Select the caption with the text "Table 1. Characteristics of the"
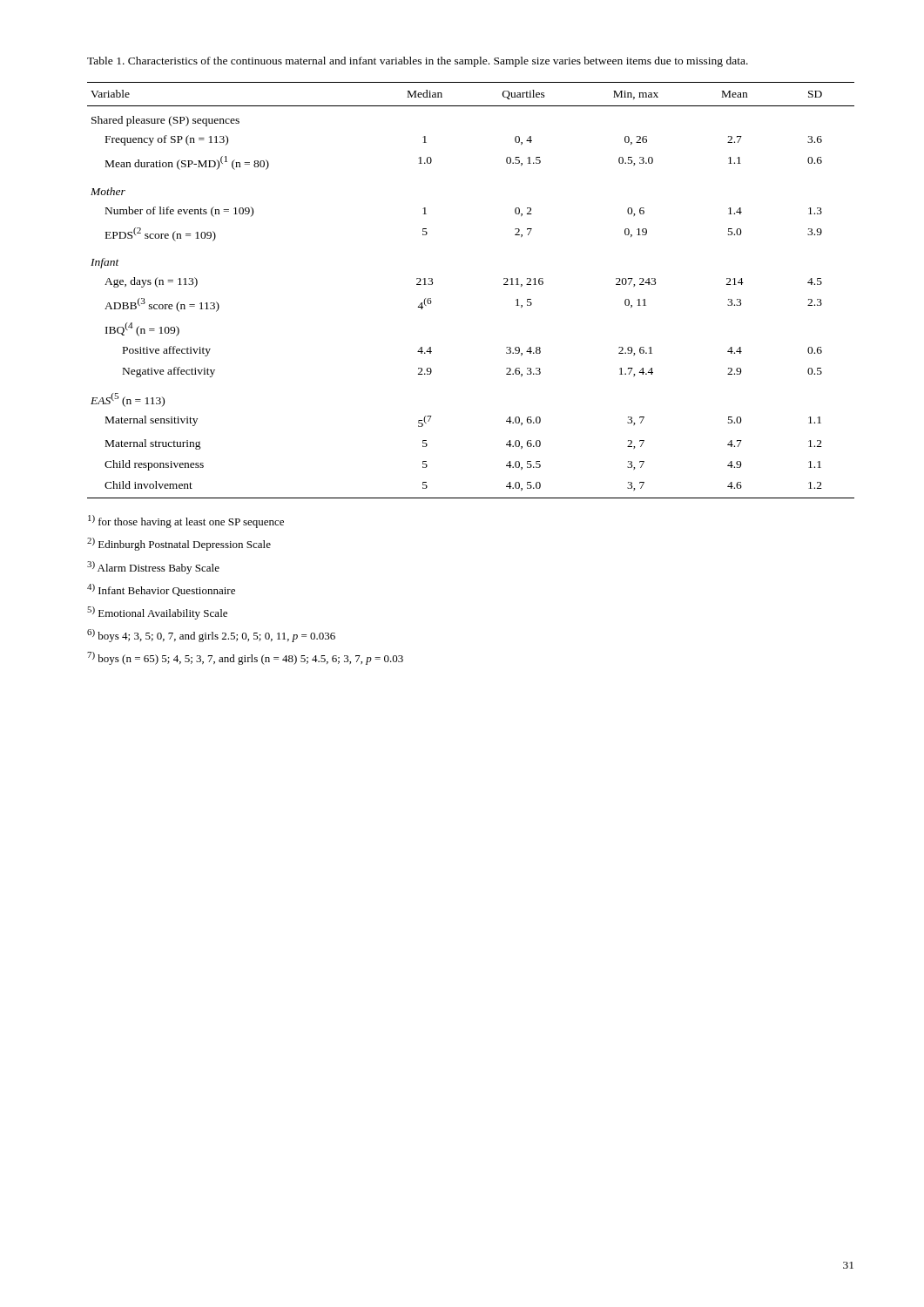This screenshot has width=924, height=1307. pos(418,61)
